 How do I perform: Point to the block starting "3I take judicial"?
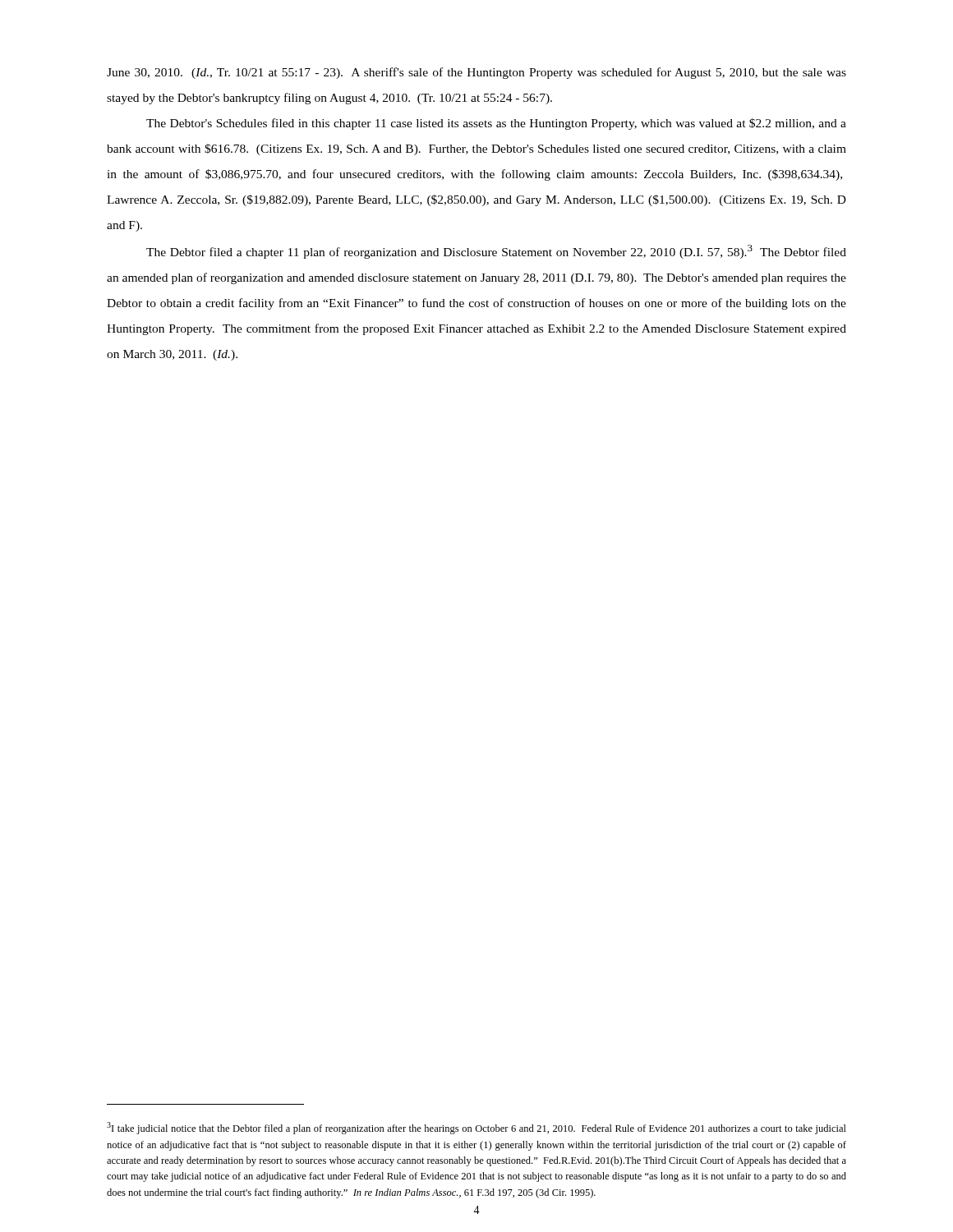click(476, 1160)
